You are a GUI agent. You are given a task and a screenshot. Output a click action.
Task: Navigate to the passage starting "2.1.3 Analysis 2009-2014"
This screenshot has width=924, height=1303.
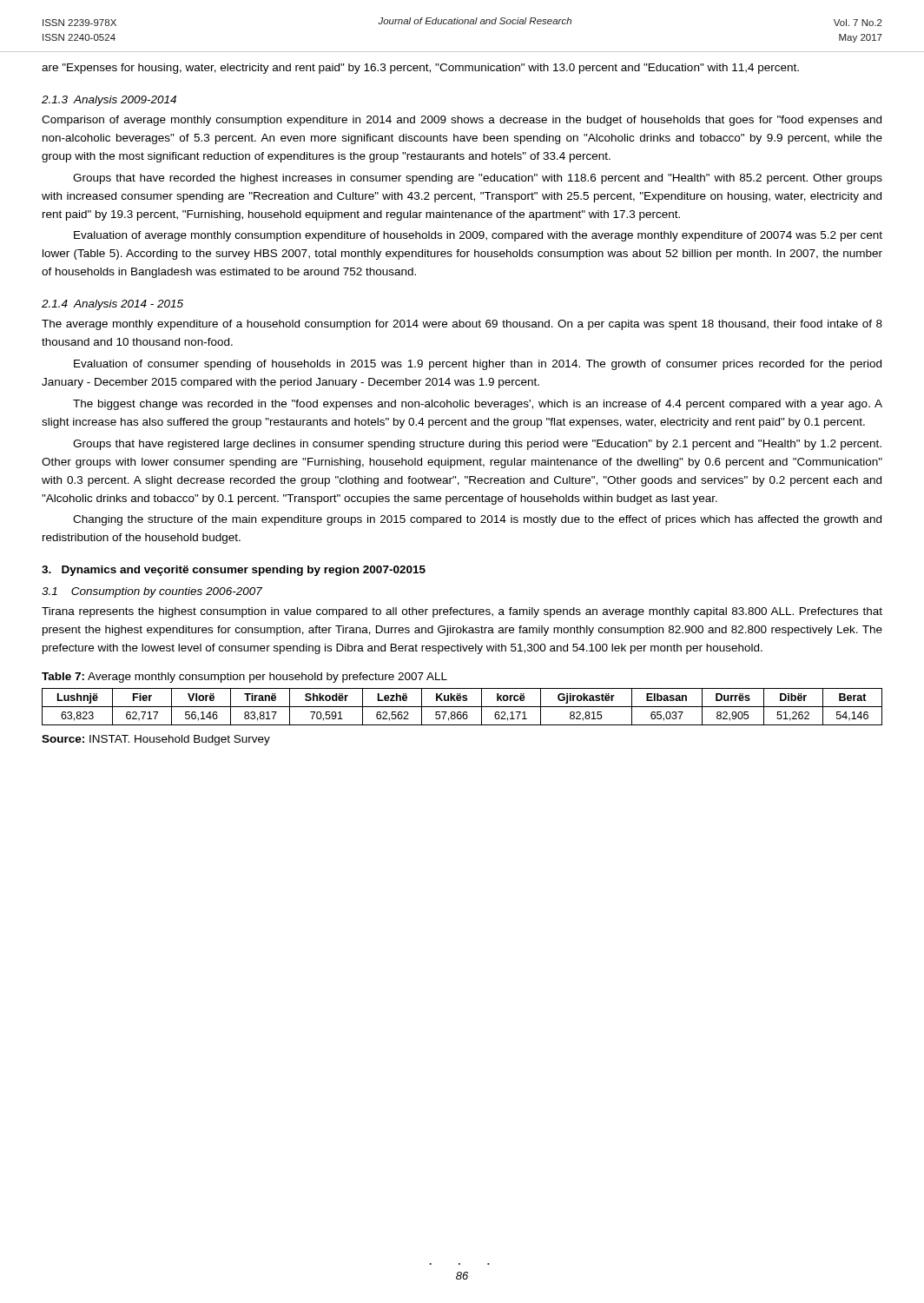point(109,99)
